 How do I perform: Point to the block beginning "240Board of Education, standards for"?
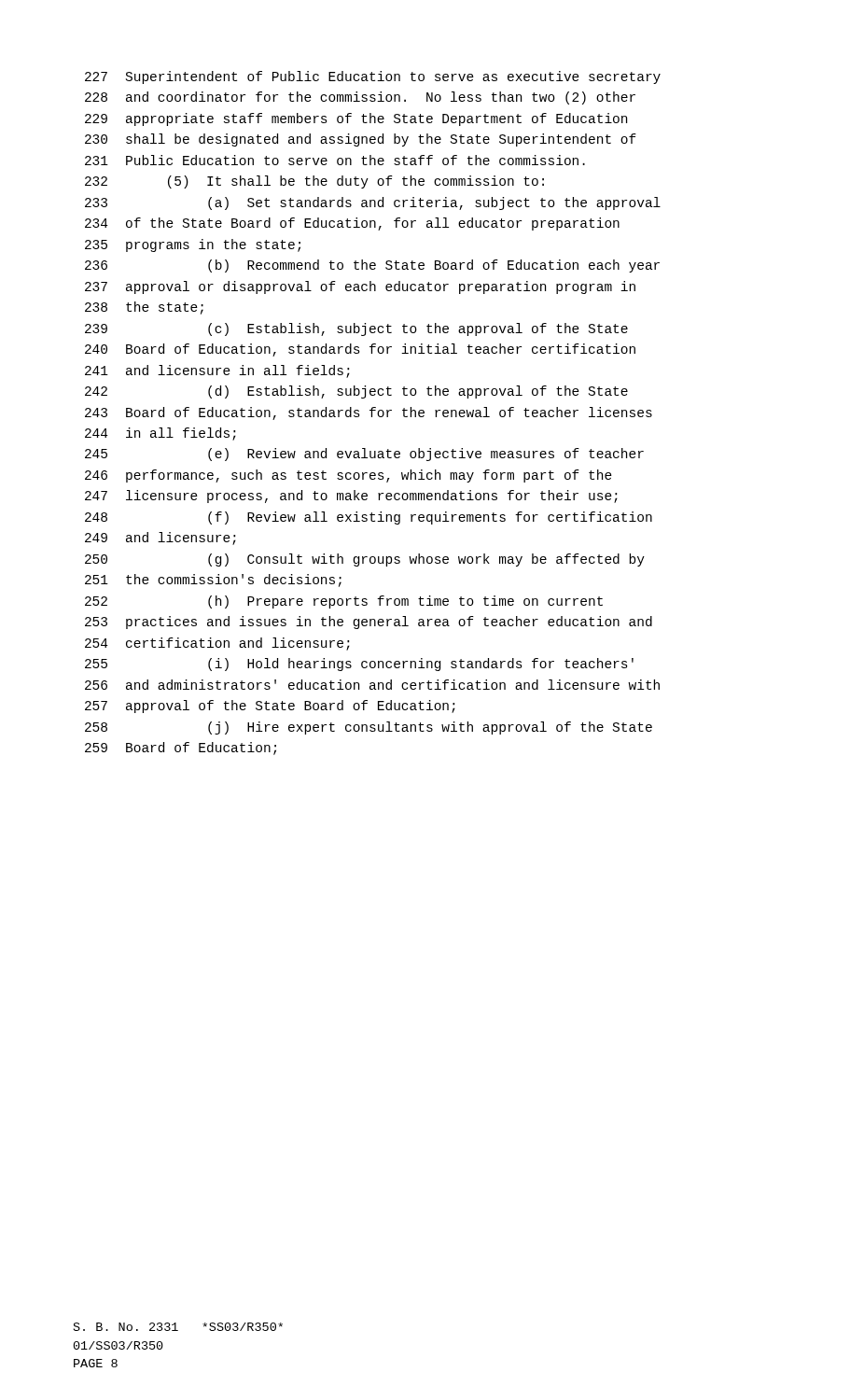coord(430,350)
